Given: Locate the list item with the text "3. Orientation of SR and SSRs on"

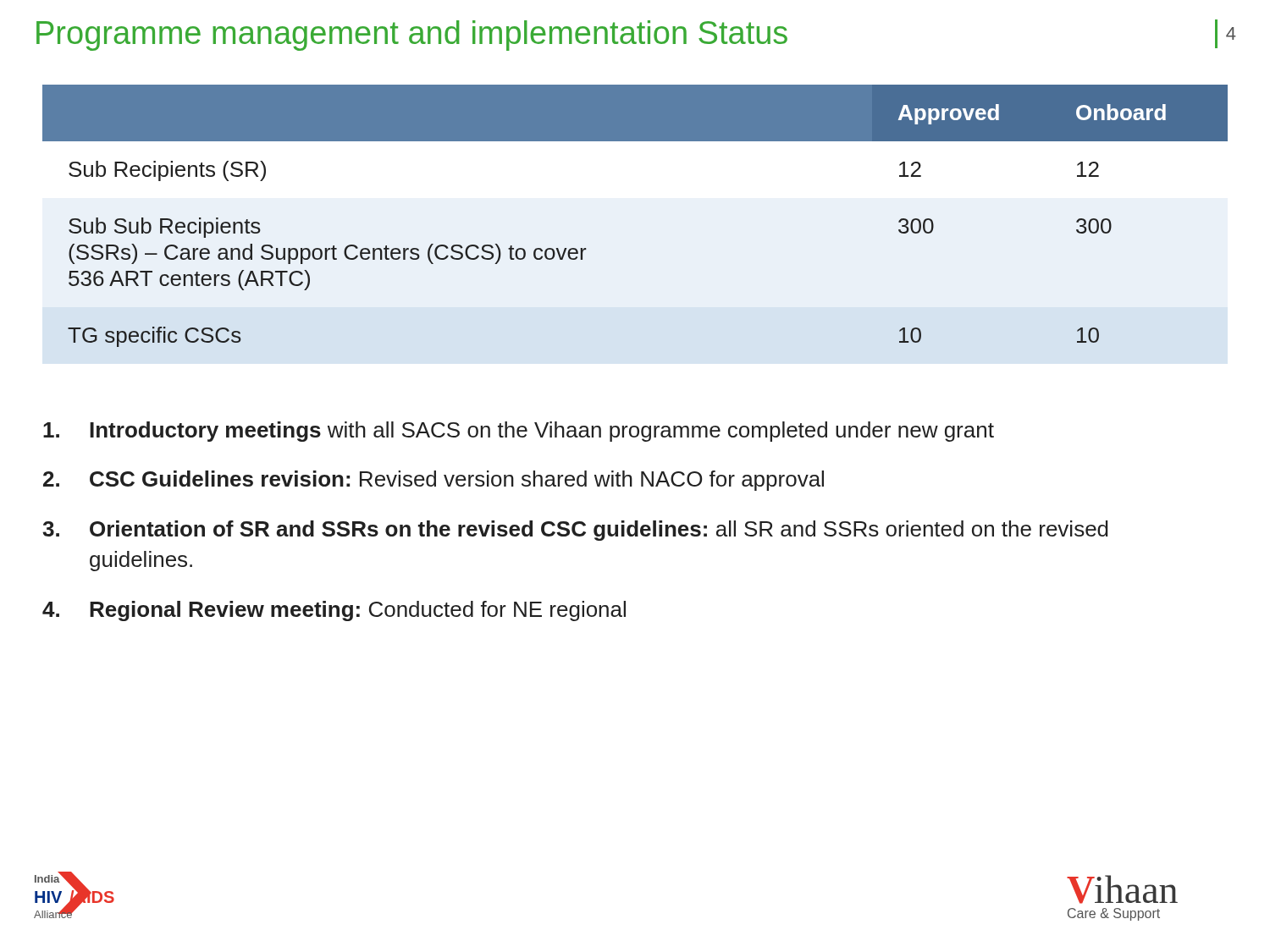Looking at the screenshot, I should pyautogui.click(x=631, y=544).
